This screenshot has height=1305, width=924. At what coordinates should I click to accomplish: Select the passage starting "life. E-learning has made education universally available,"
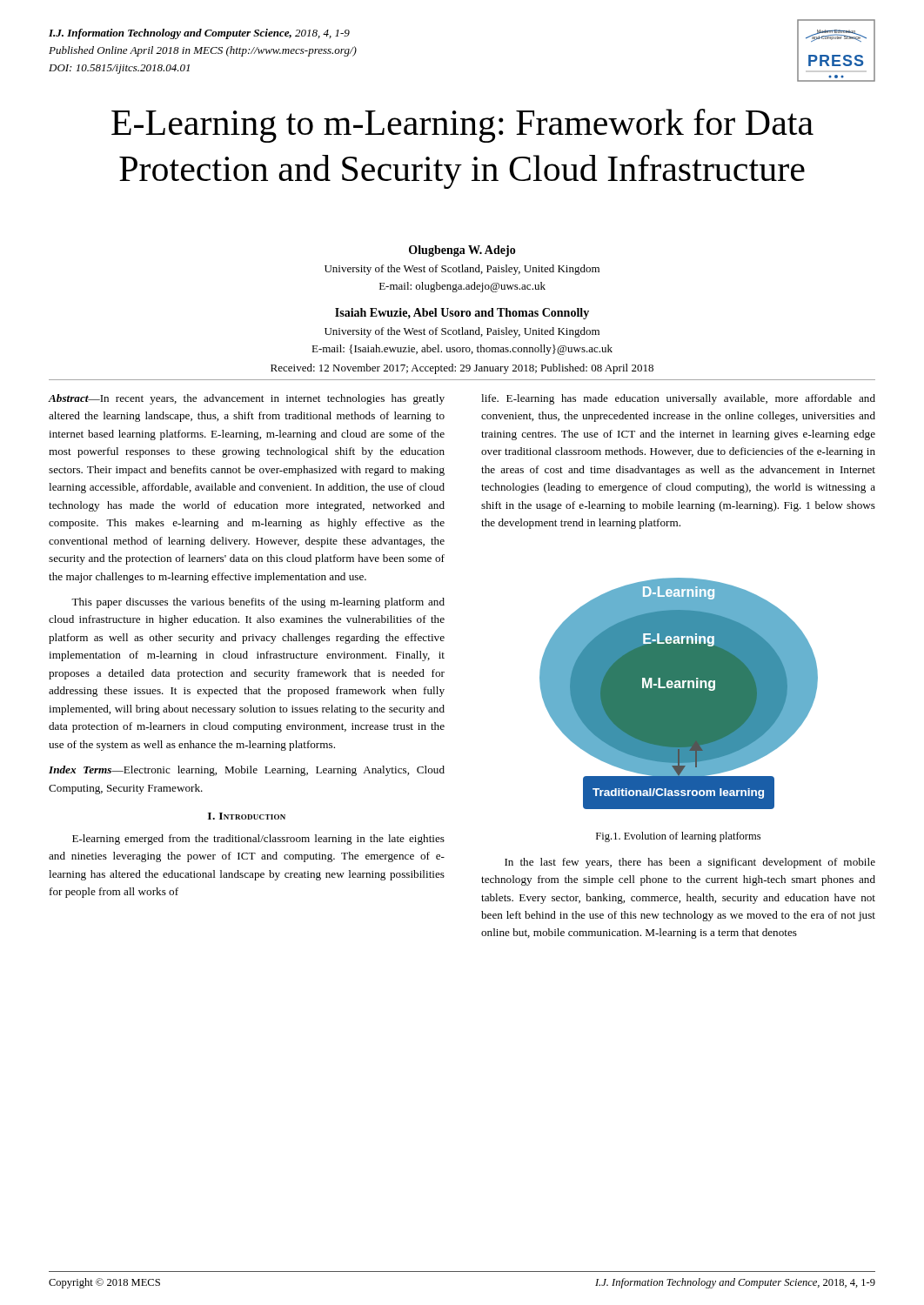point(678,461)
